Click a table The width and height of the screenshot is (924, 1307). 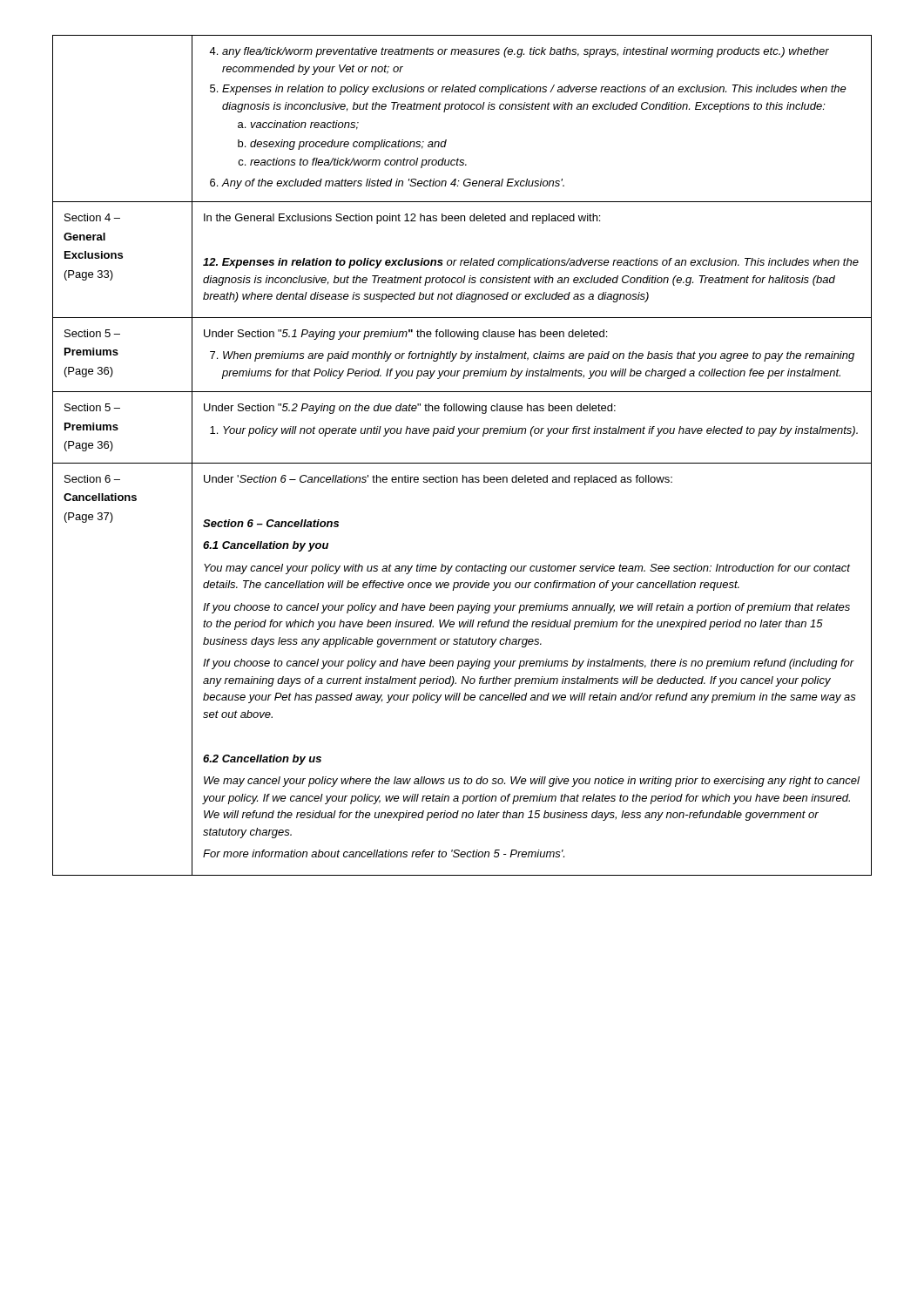click(x=462, y=455)
